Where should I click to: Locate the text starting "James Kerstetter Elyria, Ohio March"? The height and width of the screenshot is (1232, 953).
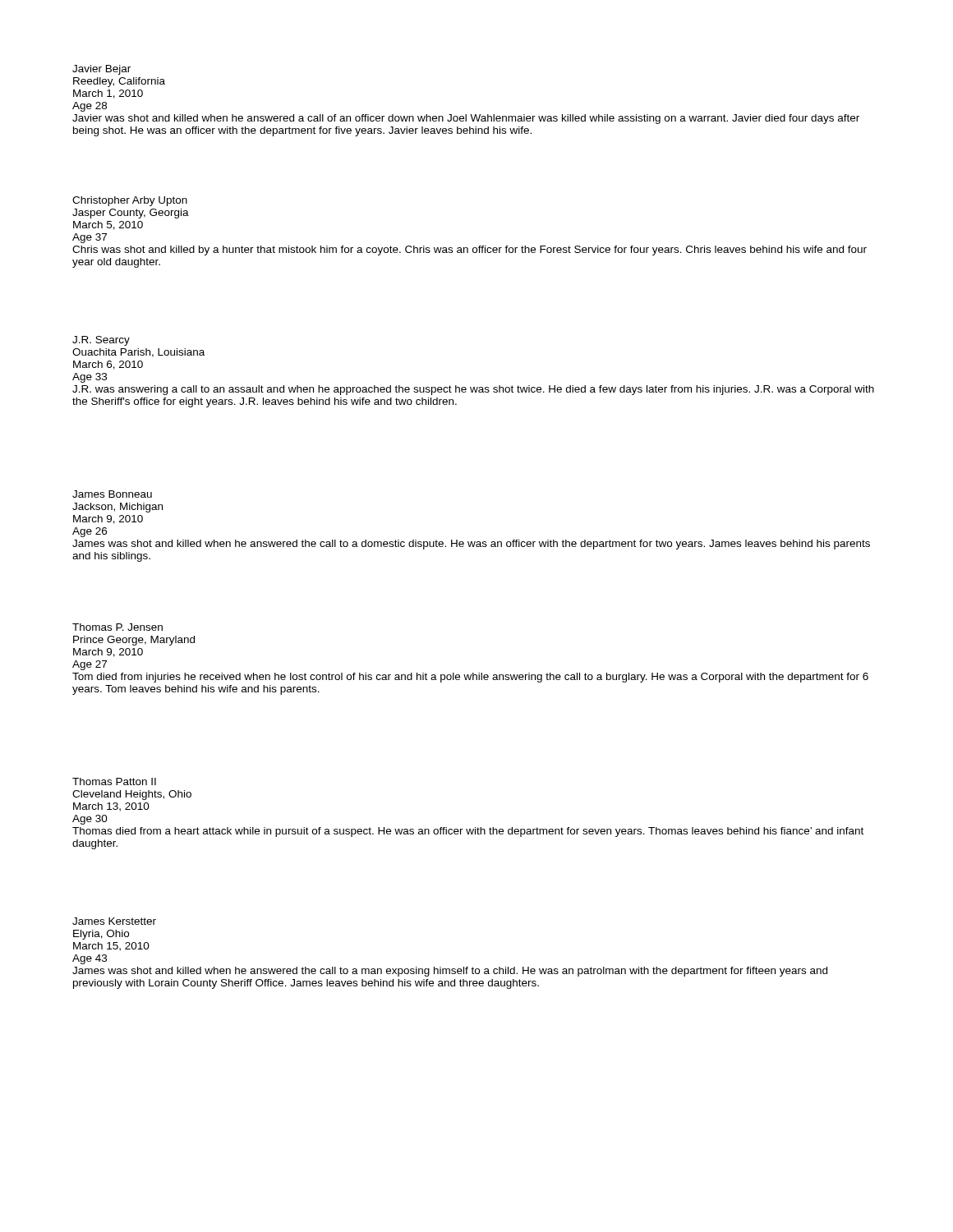point(114,921)
